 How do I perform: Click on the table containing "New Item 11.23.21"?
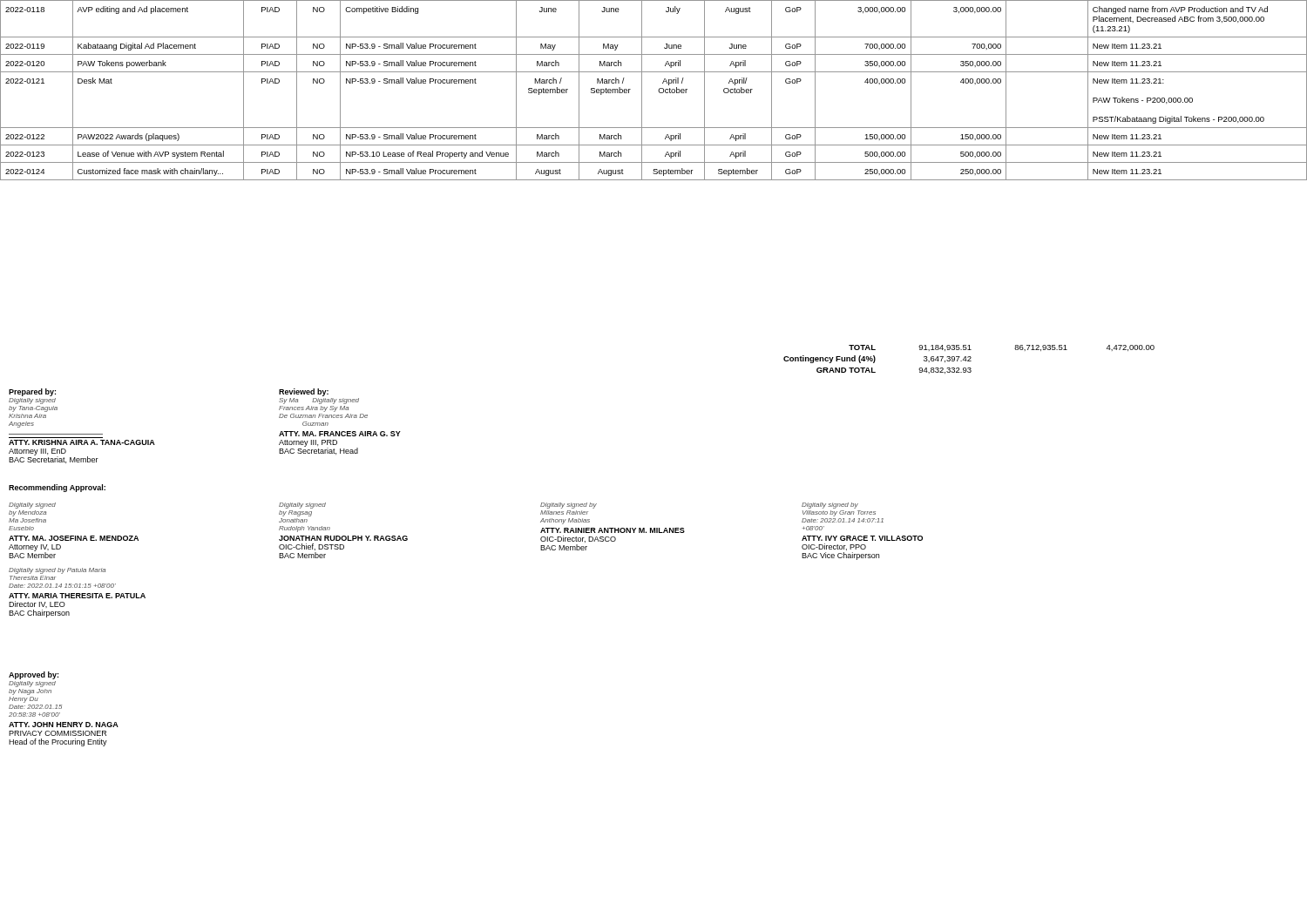[654, 90]
